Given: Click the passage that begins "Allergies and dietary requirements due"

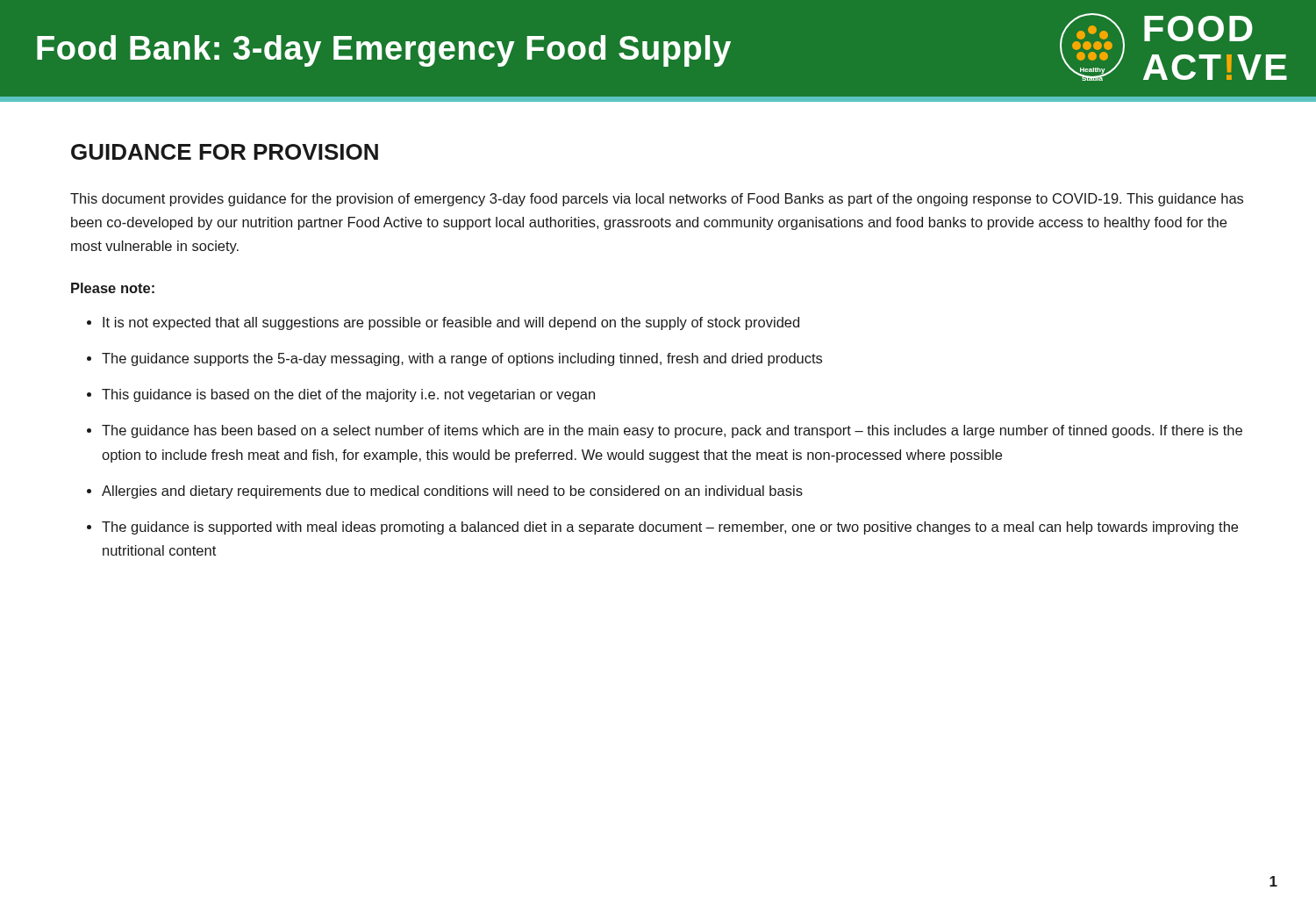Looking at the screenshot, I should pyautogui.click(x=658, y=491).
